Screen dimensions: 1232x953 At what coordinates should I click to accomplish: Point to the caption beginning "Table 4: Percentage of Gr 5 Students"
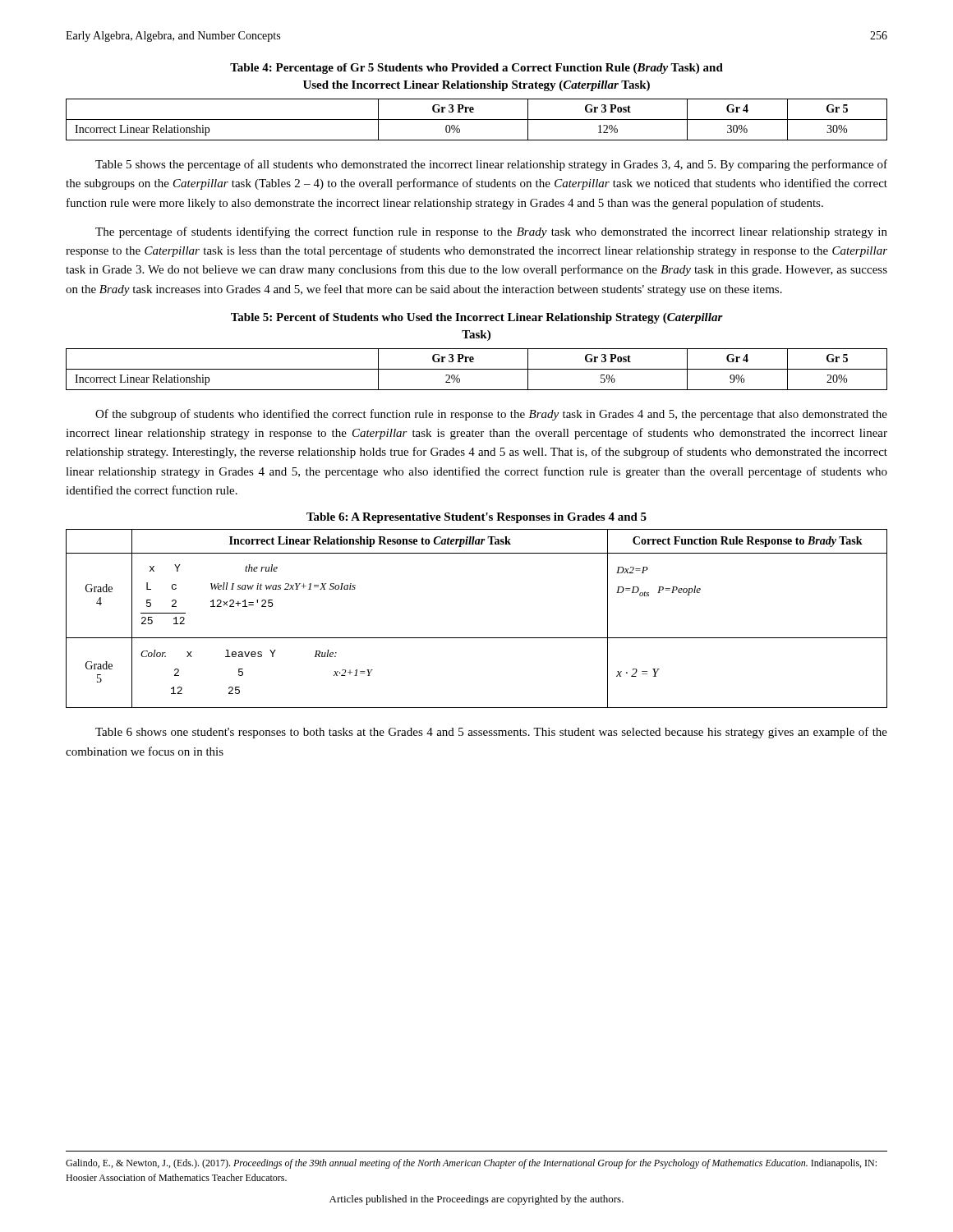pyautogui.click(x=476, y=76)
